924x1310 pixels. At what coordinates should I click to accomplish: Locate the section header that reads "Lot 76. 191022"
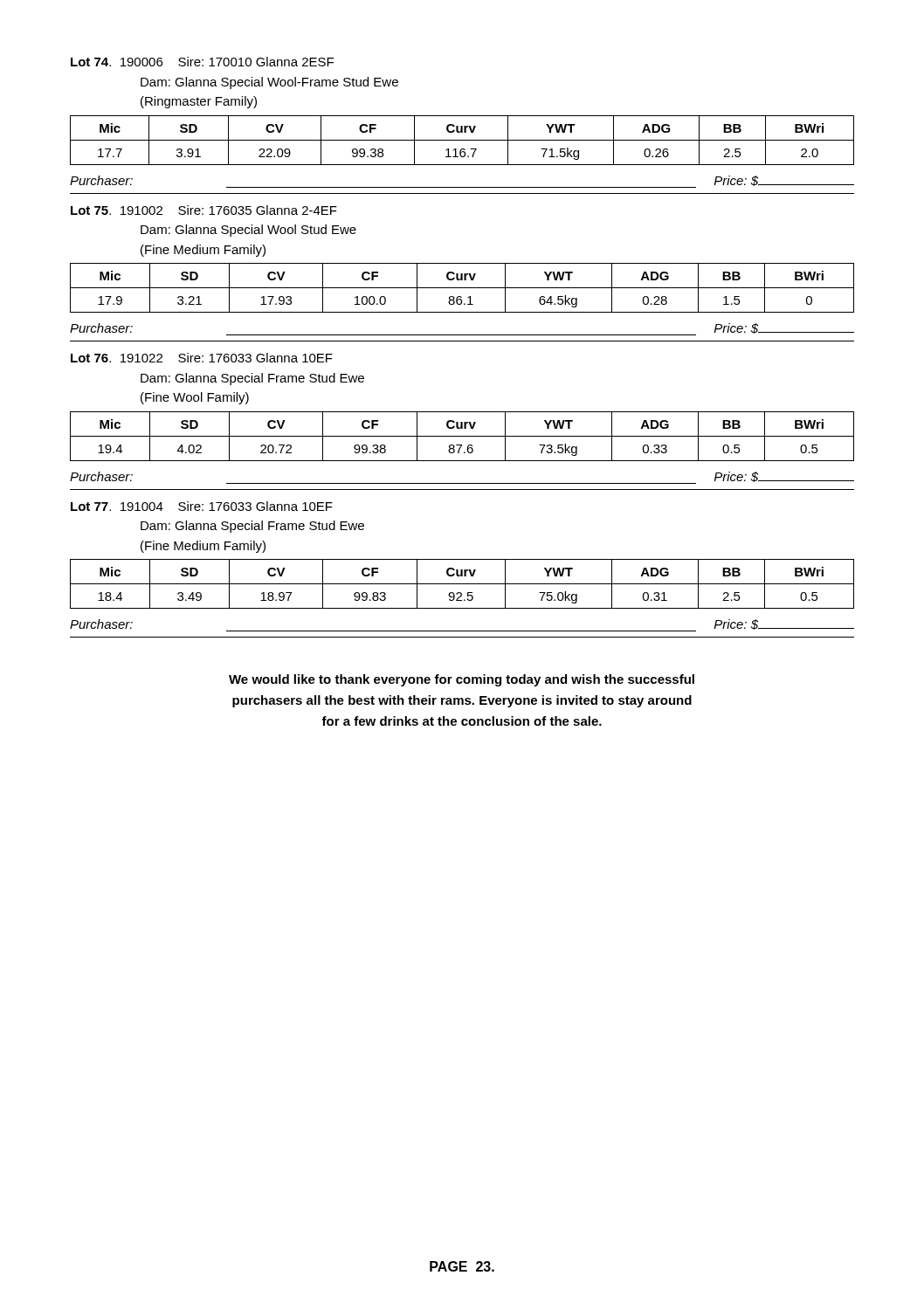click(x=202, y=358)
